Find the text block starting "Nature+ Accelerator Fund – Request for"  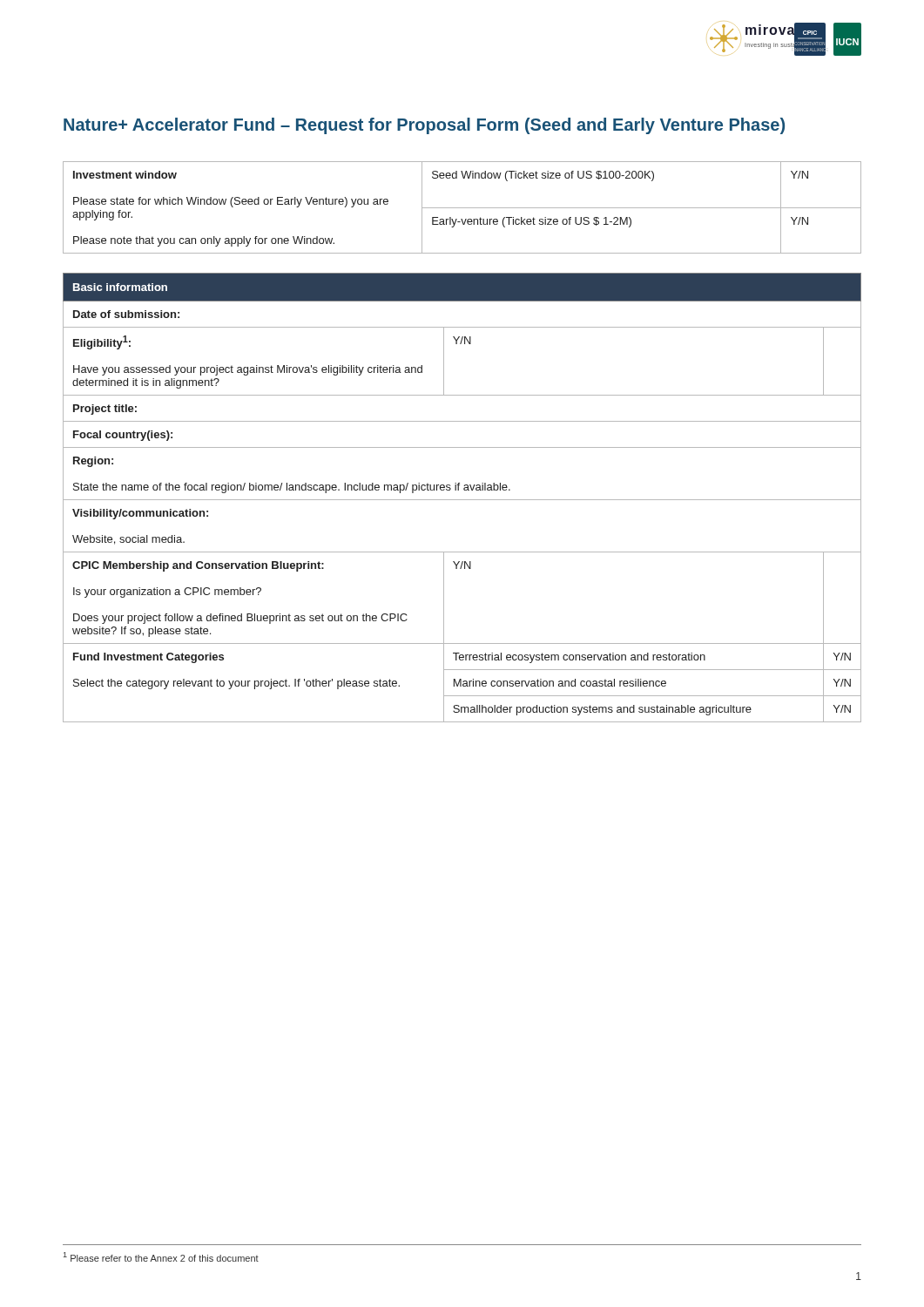[424, 125]
